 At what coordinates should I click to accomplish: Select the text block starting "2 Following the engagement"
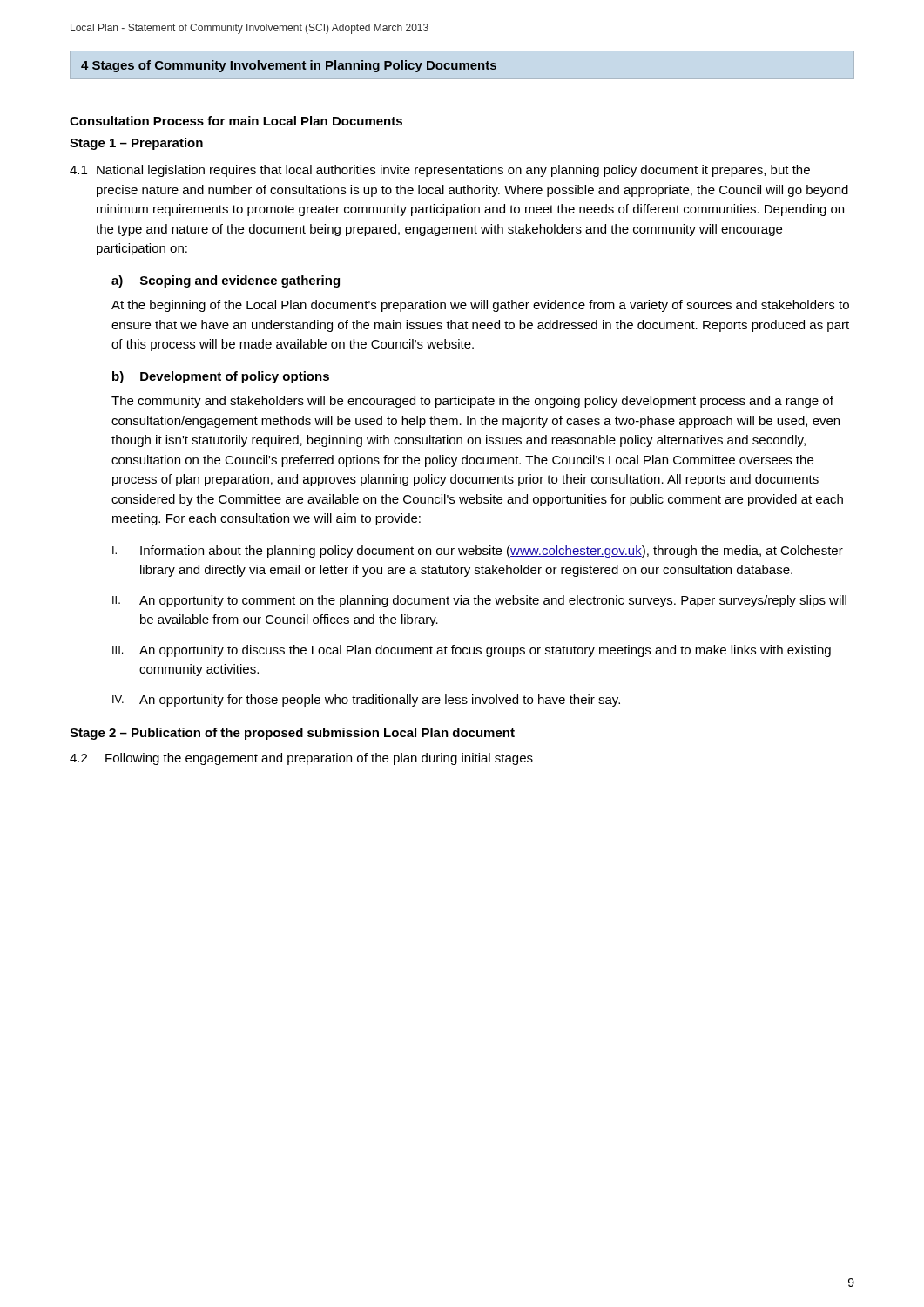tap(301, 758)
